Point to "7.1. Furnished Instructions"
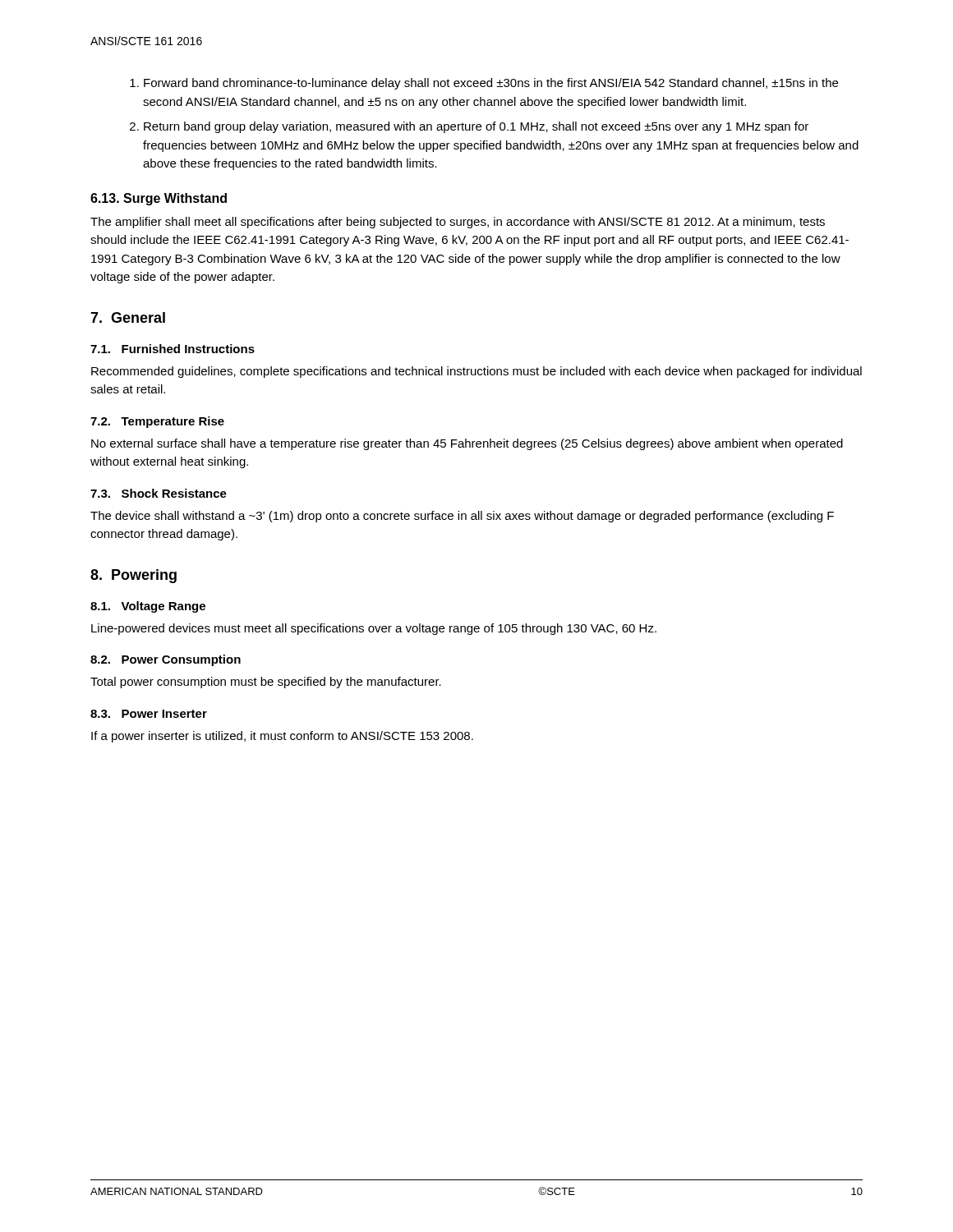953x1232 pixels. pos(173,349)
